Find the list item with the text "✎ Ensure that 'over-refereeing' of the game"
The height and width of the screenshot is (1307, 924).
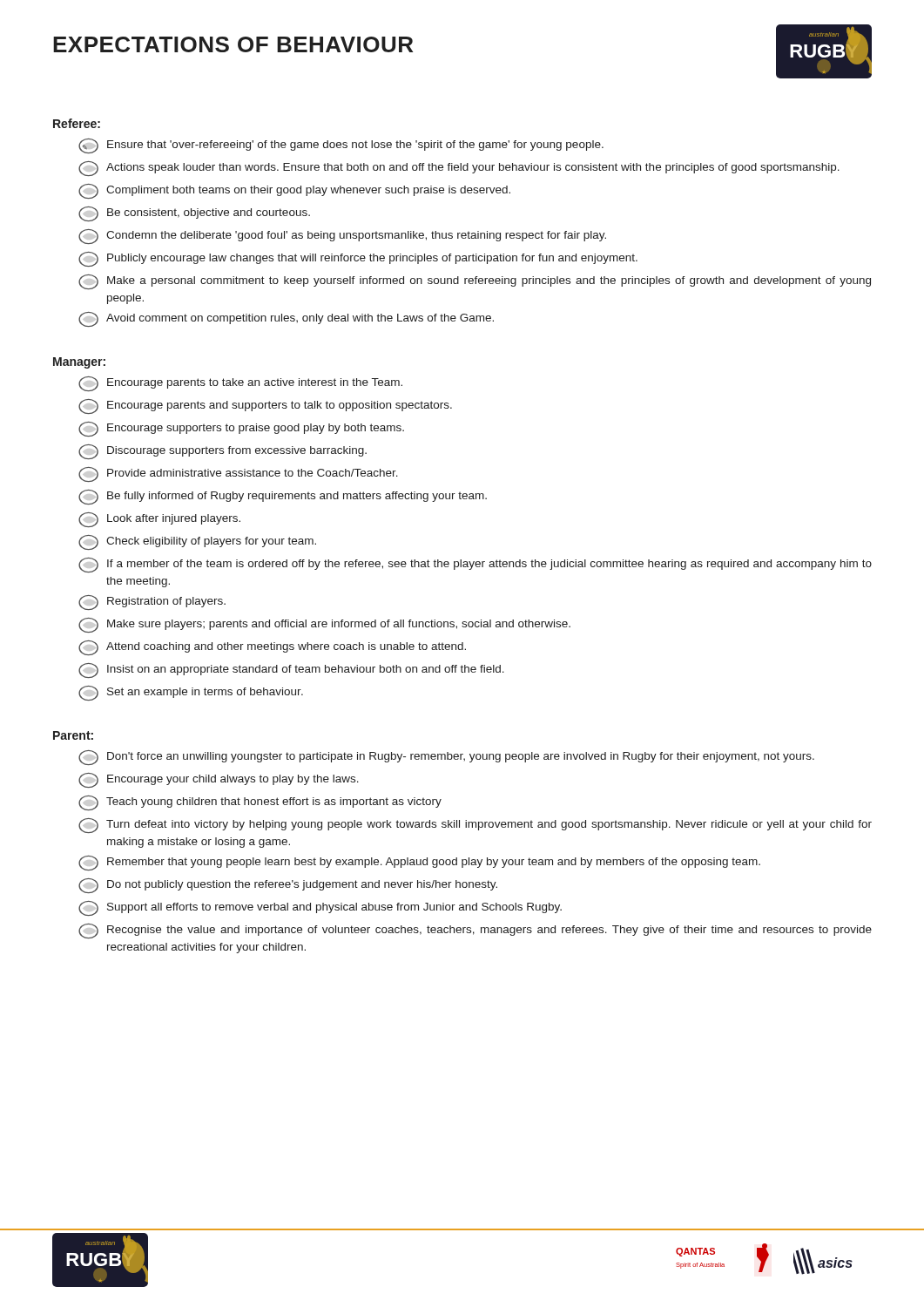[x=475, y=146]
